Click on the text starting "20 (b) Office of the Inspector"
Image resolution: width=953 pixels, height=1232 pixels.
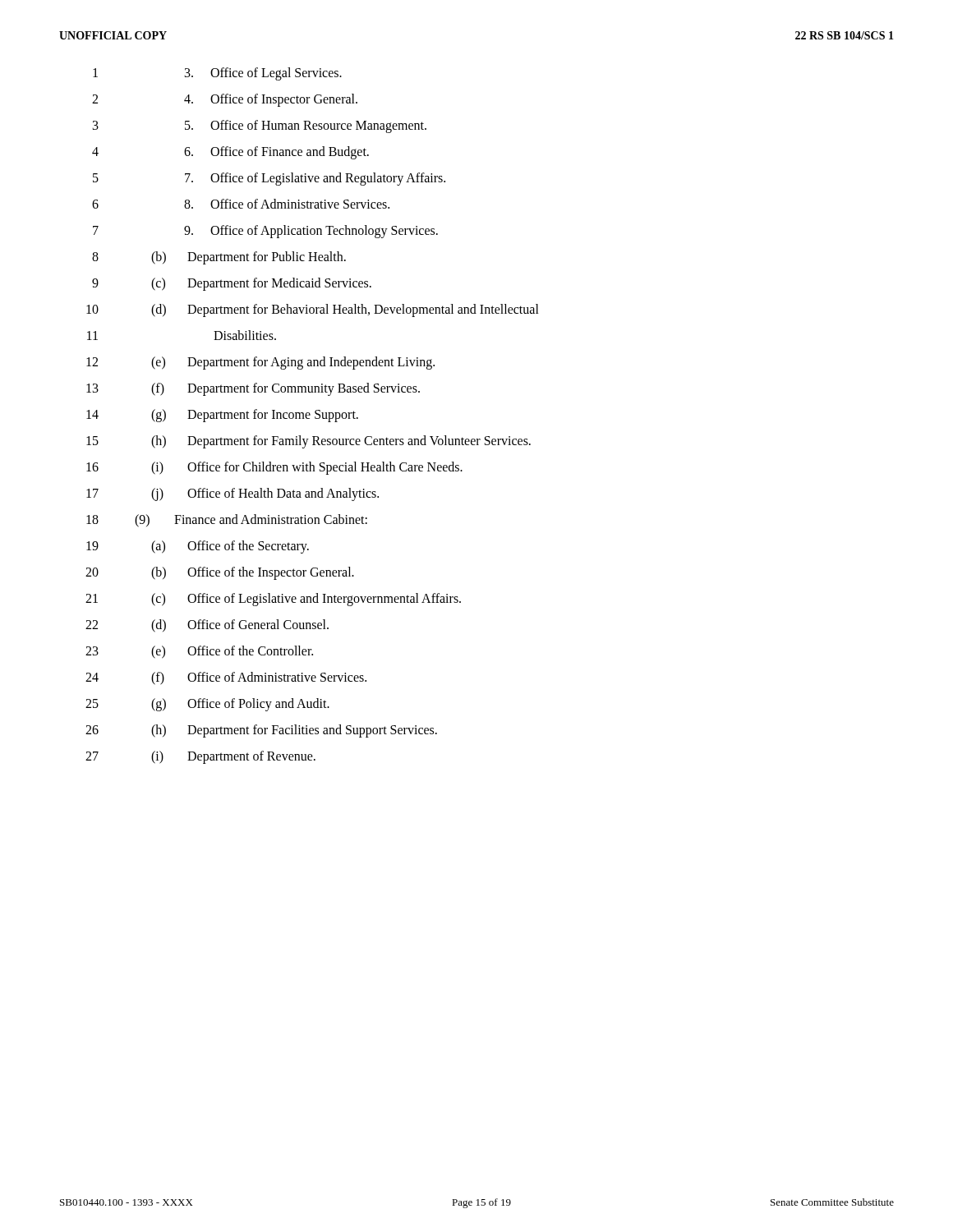(207, 573)
